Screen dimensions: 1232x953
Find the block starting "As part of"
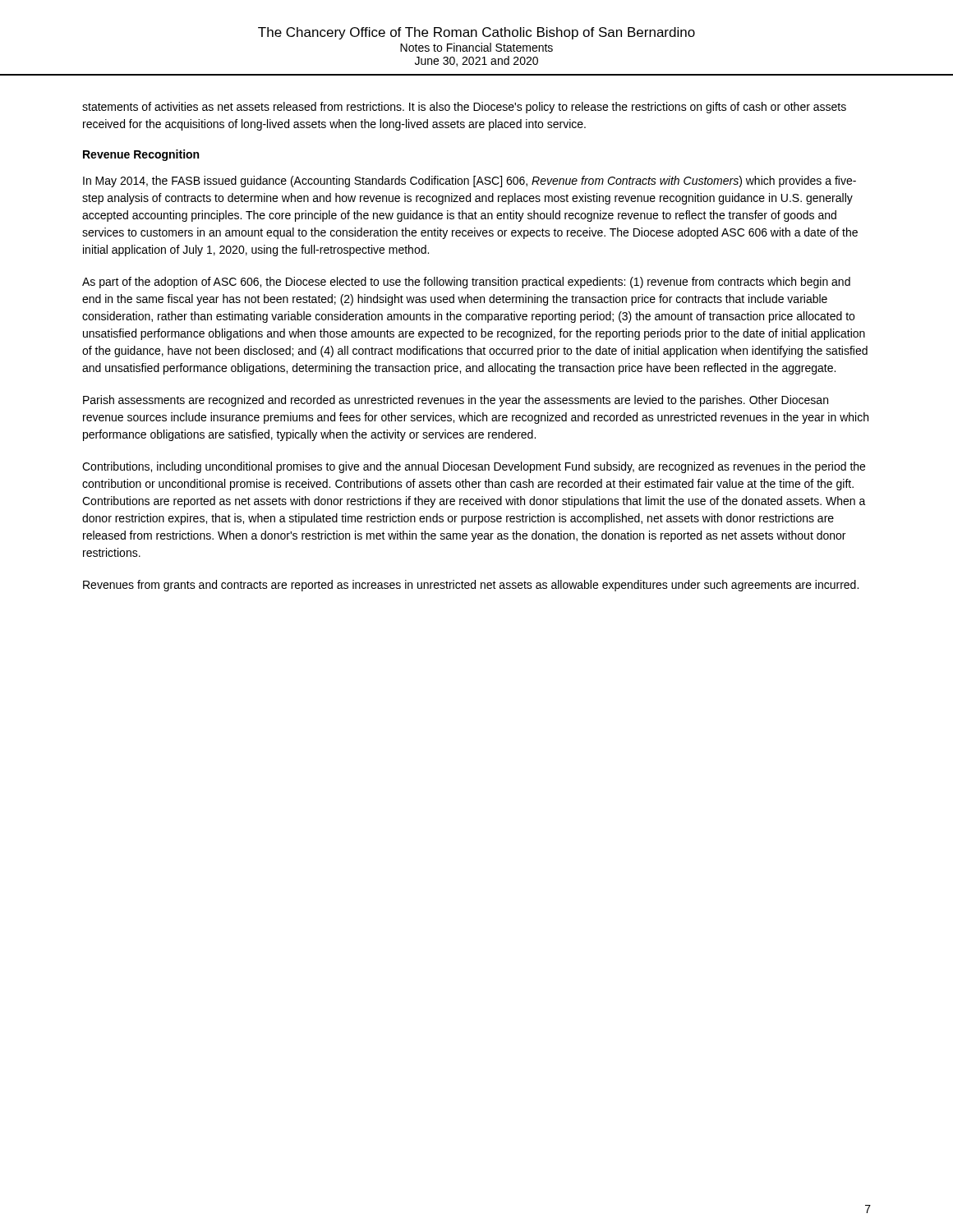click(x=475, y=325)
